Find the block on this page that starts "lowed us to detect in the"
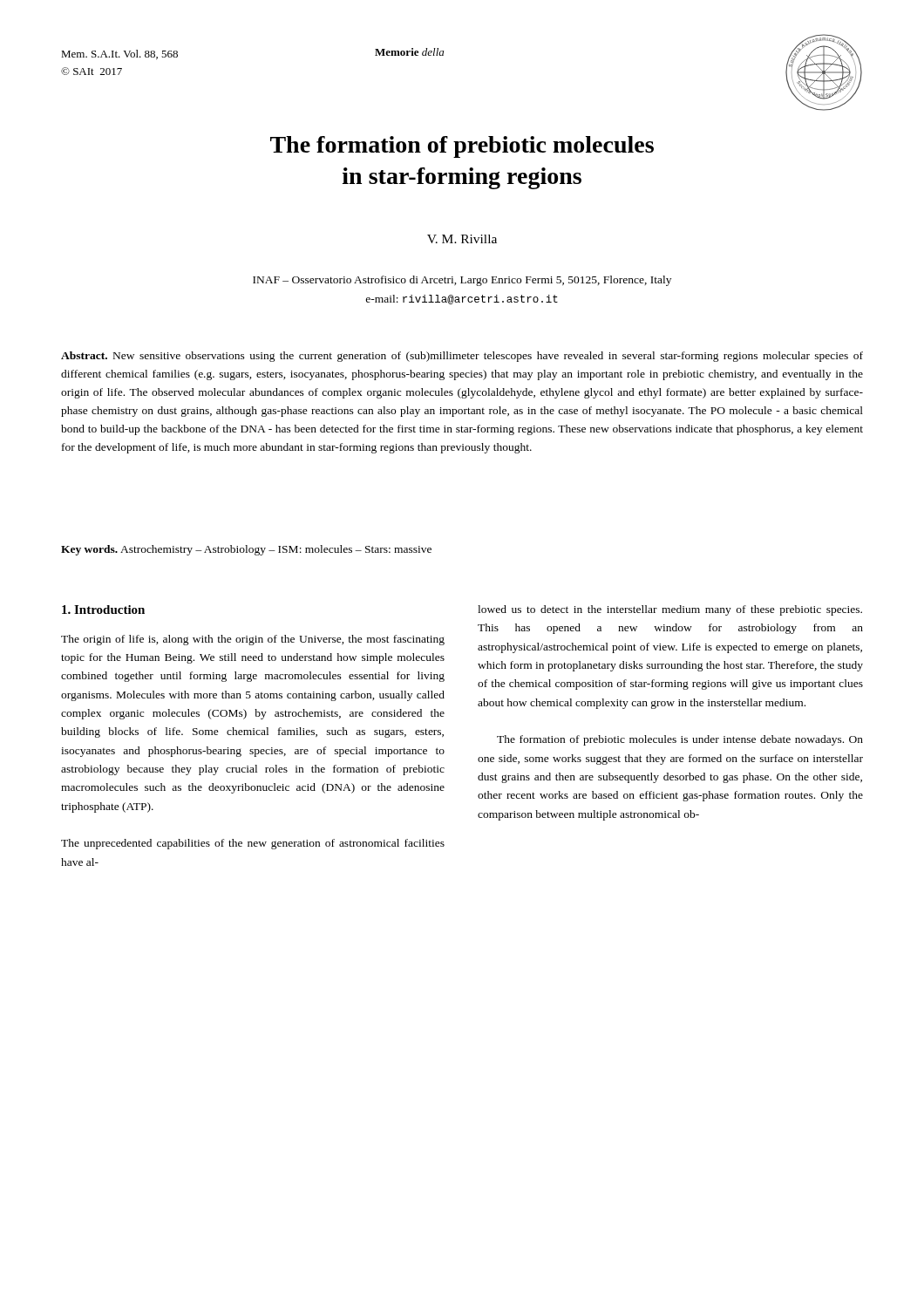The image size is (924, 1308). click(x=670, y=711)
